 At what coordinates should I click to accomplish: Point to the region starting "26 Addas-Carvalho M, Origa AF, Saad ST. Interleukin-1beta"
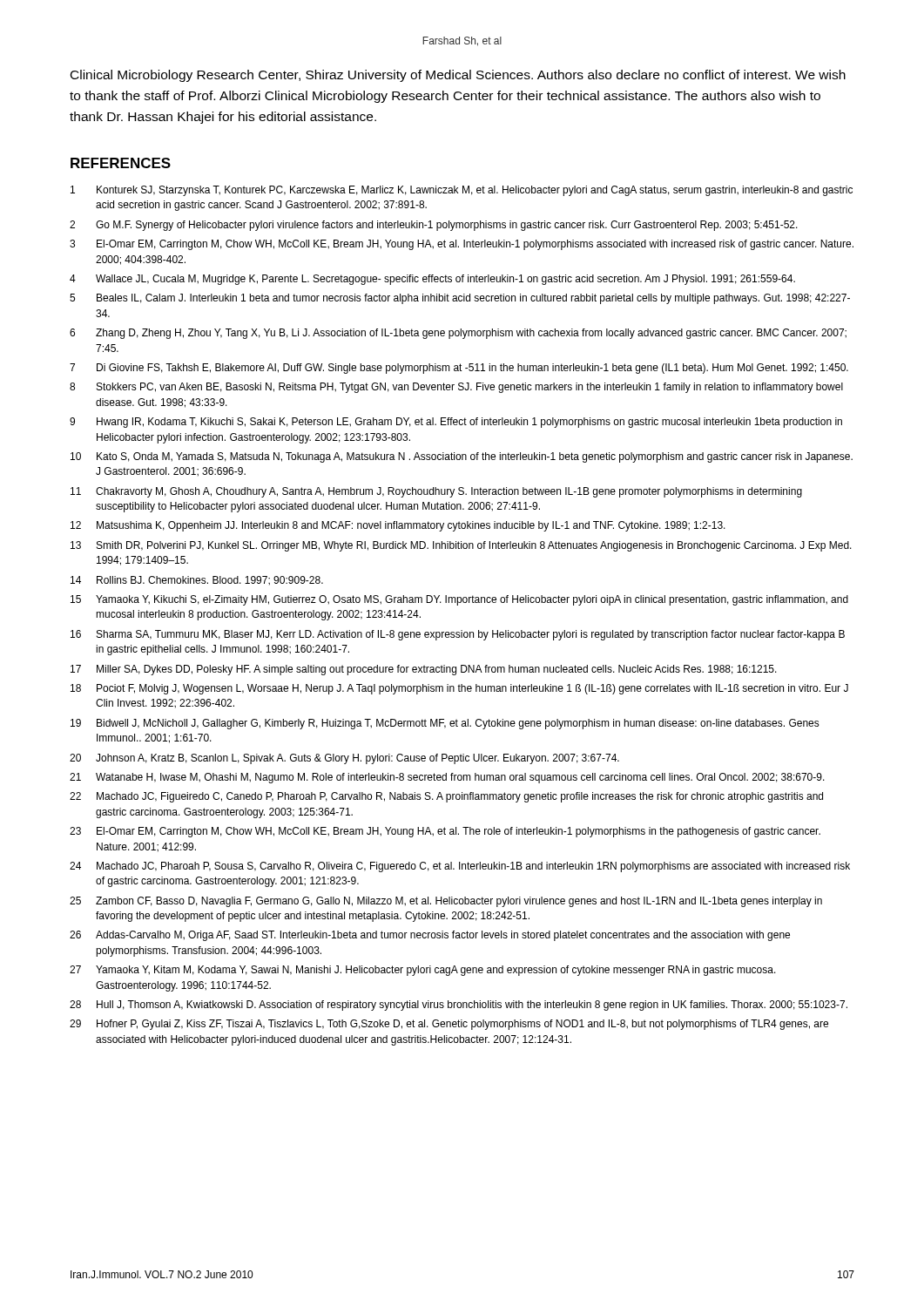[462, 944]
